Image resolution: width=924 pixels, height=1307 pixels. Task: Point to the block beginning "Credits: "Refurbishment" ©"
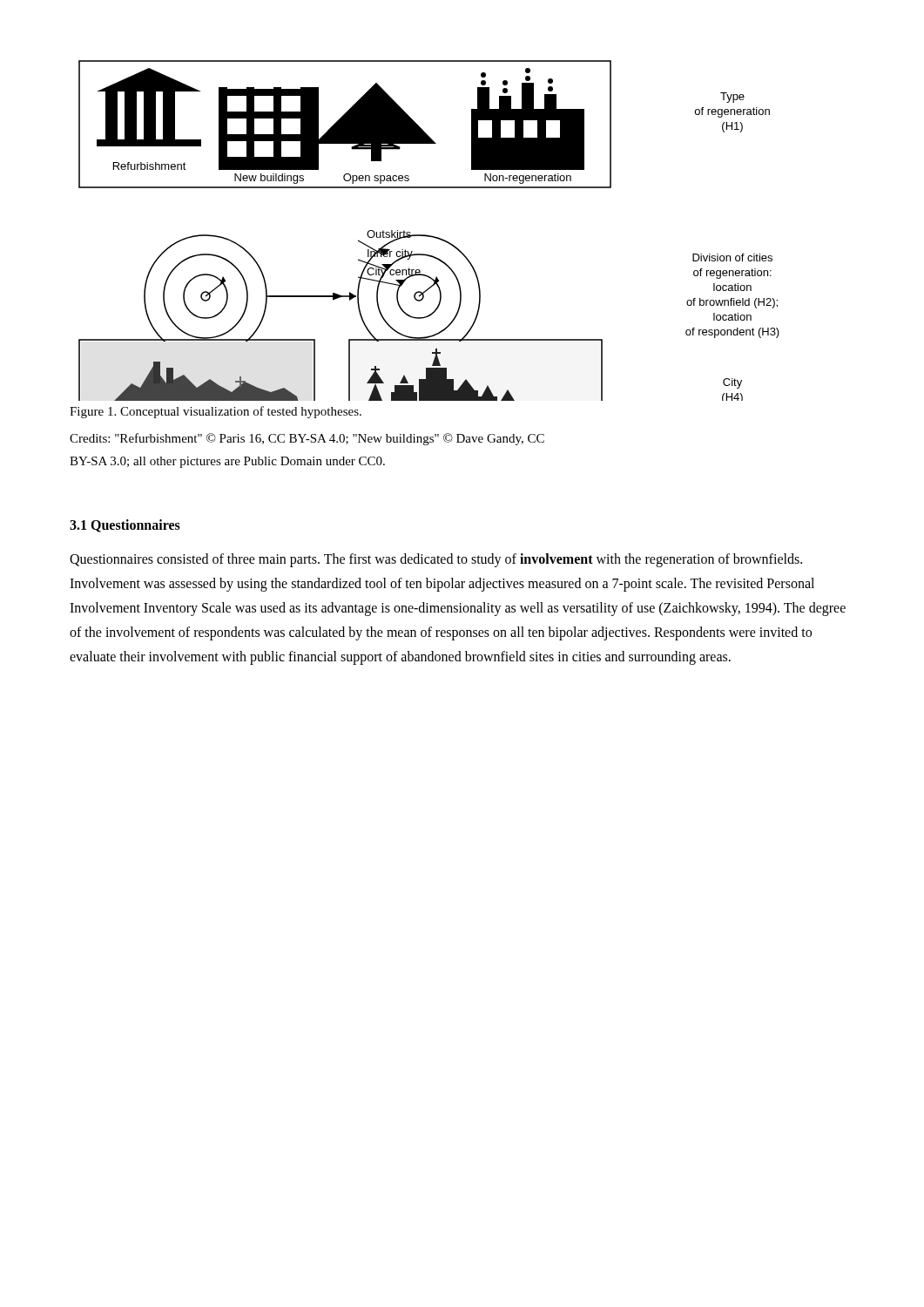click(307, 449)
